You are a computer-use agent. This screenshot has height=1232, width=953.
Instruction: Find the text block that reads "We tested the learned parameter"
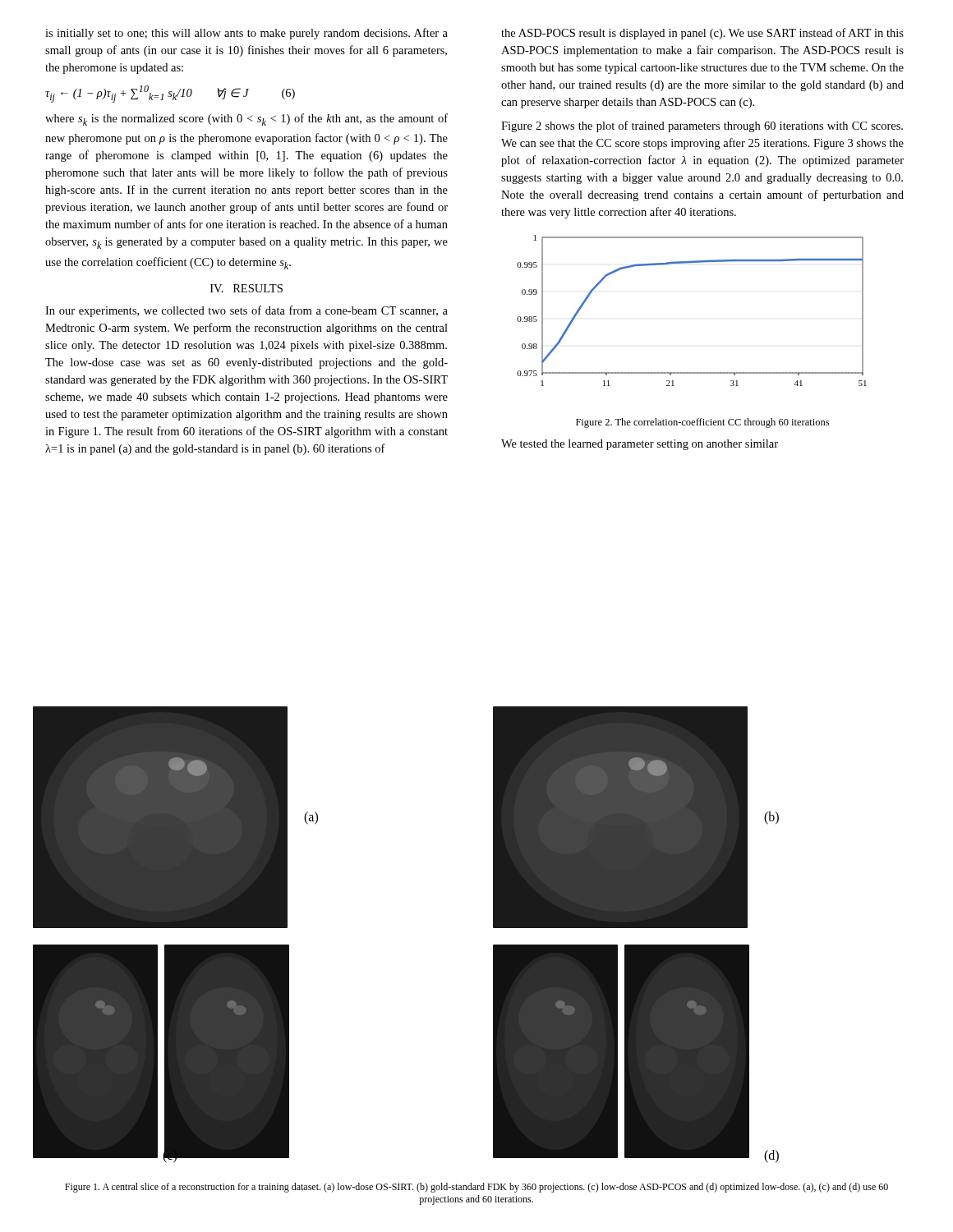pyautogui.click(x=702, y=444)
